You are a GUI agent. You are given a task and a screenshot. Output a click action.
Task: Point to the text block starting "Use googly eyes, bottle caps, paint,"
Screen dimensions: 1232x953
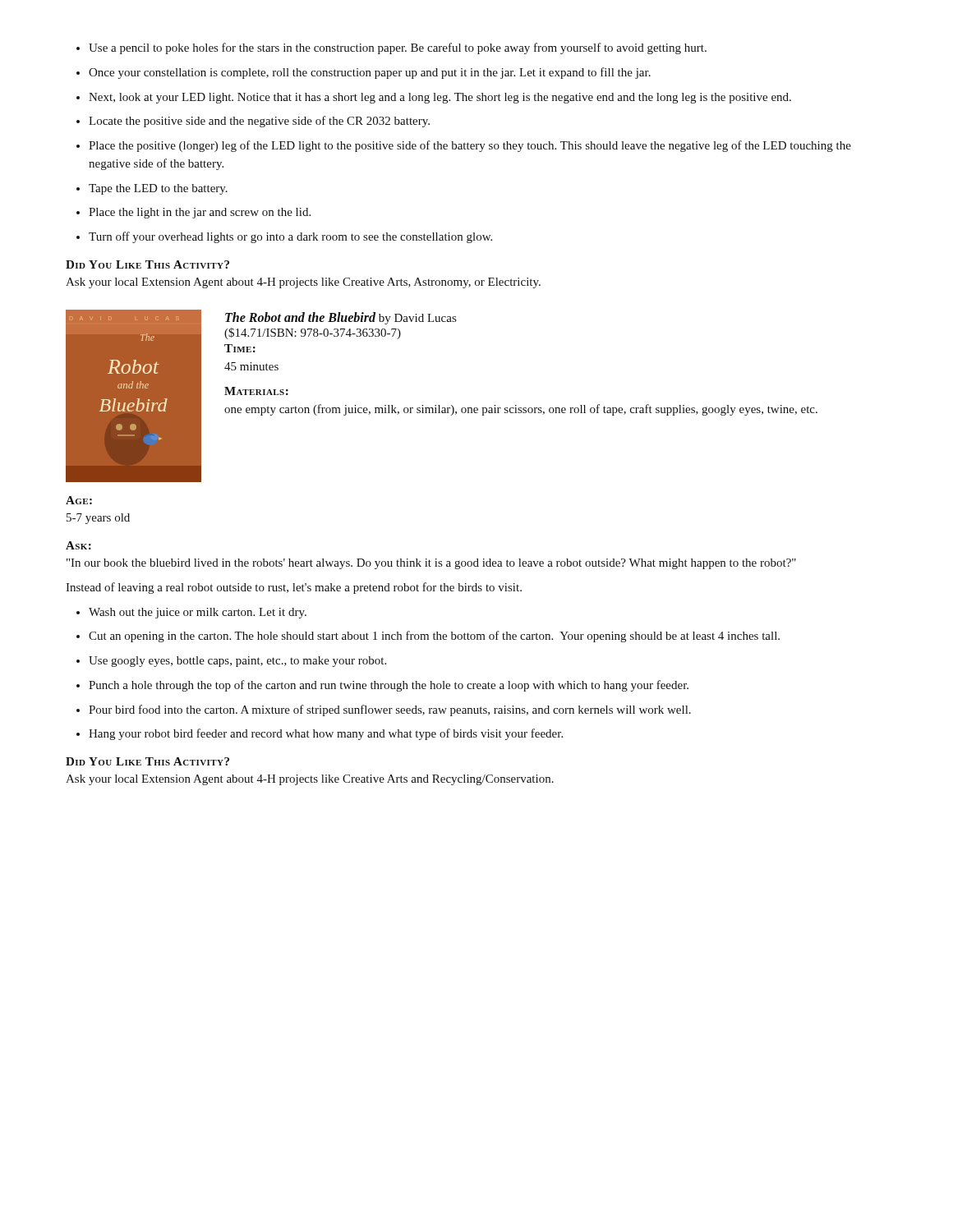click(231, 662)
